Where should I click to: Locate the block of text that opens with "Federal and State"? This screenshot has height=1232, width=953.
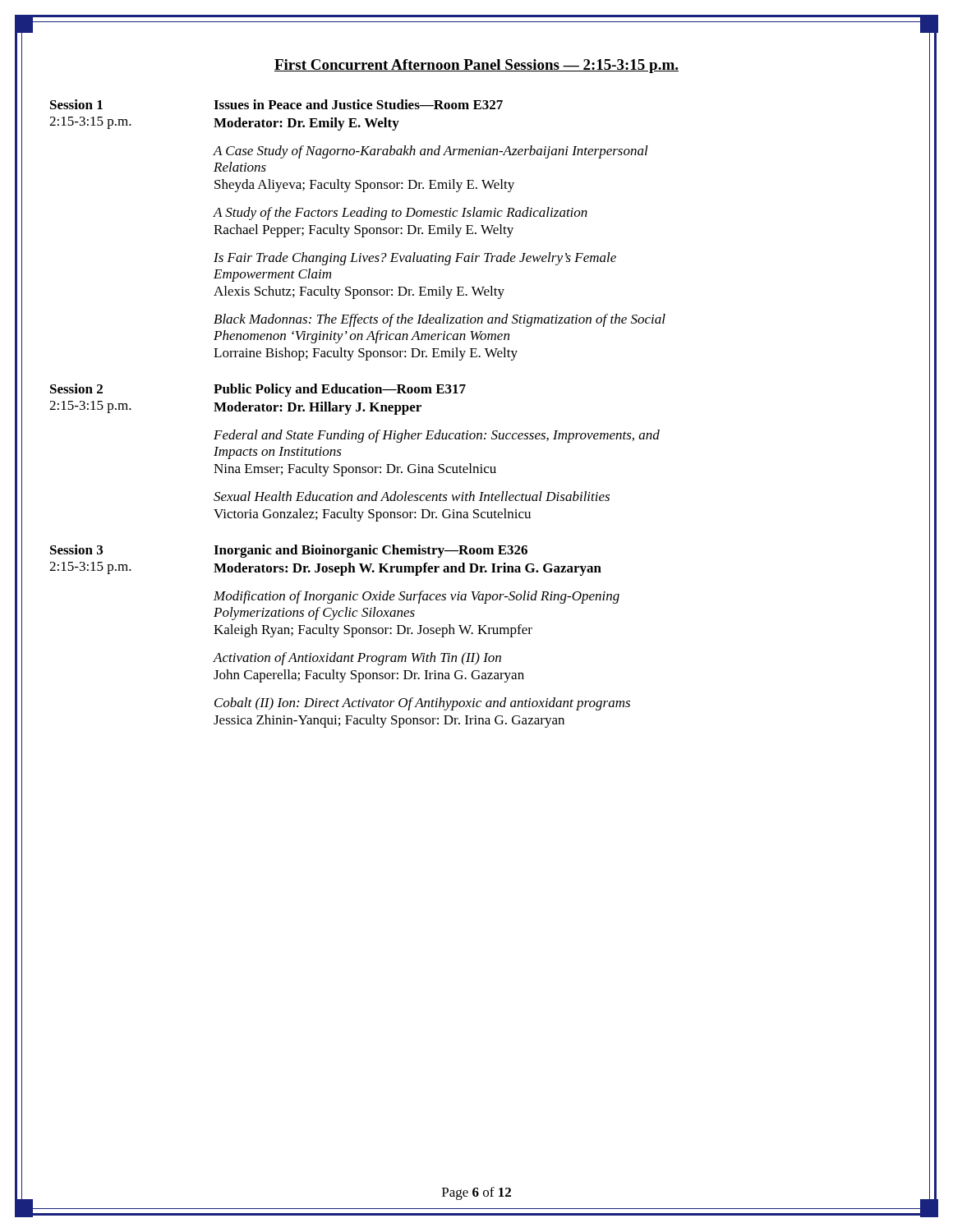coord(437,436)
